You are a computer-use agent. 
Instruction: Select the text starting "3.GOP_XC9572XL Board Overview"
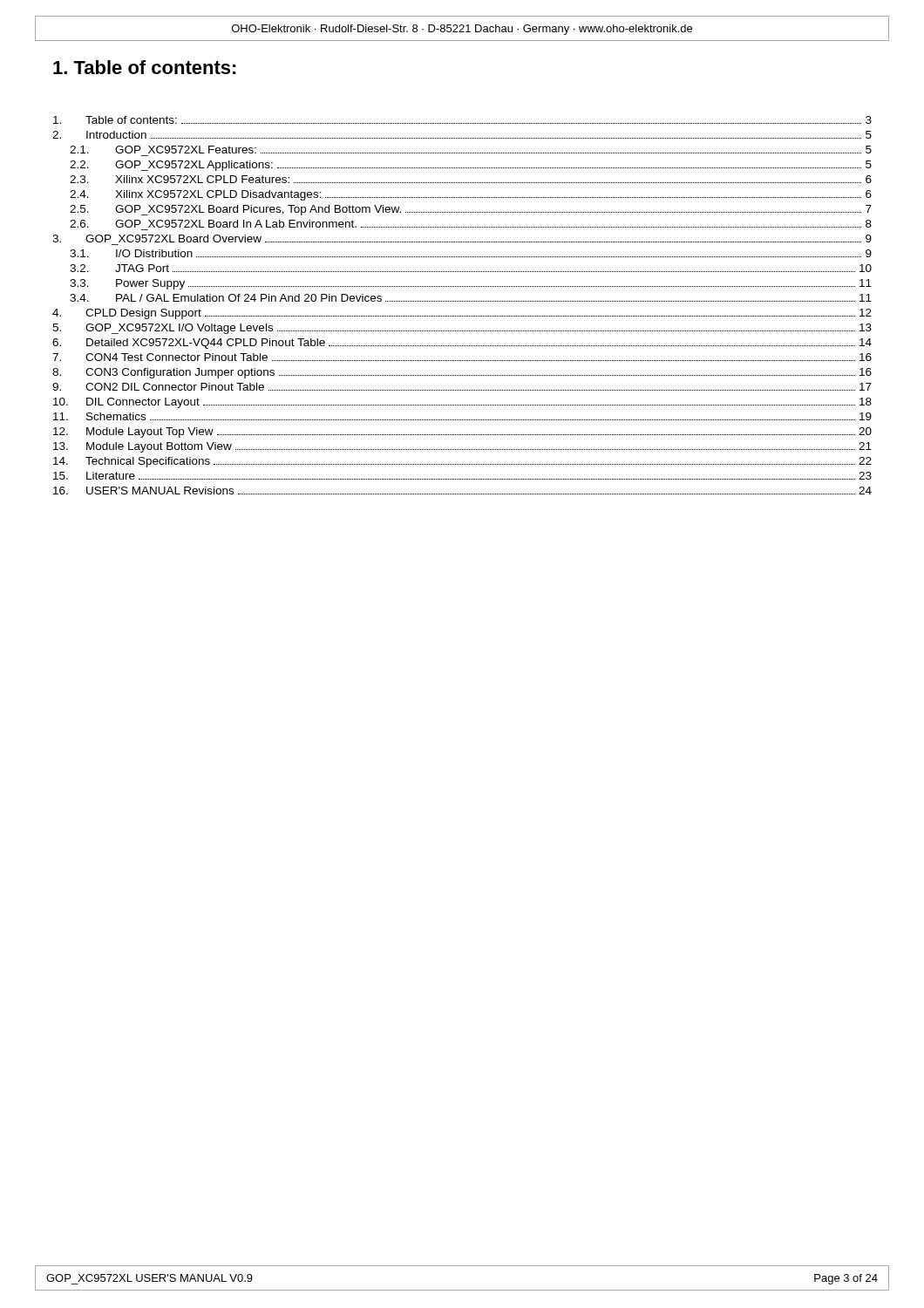(x=462, y=238)
